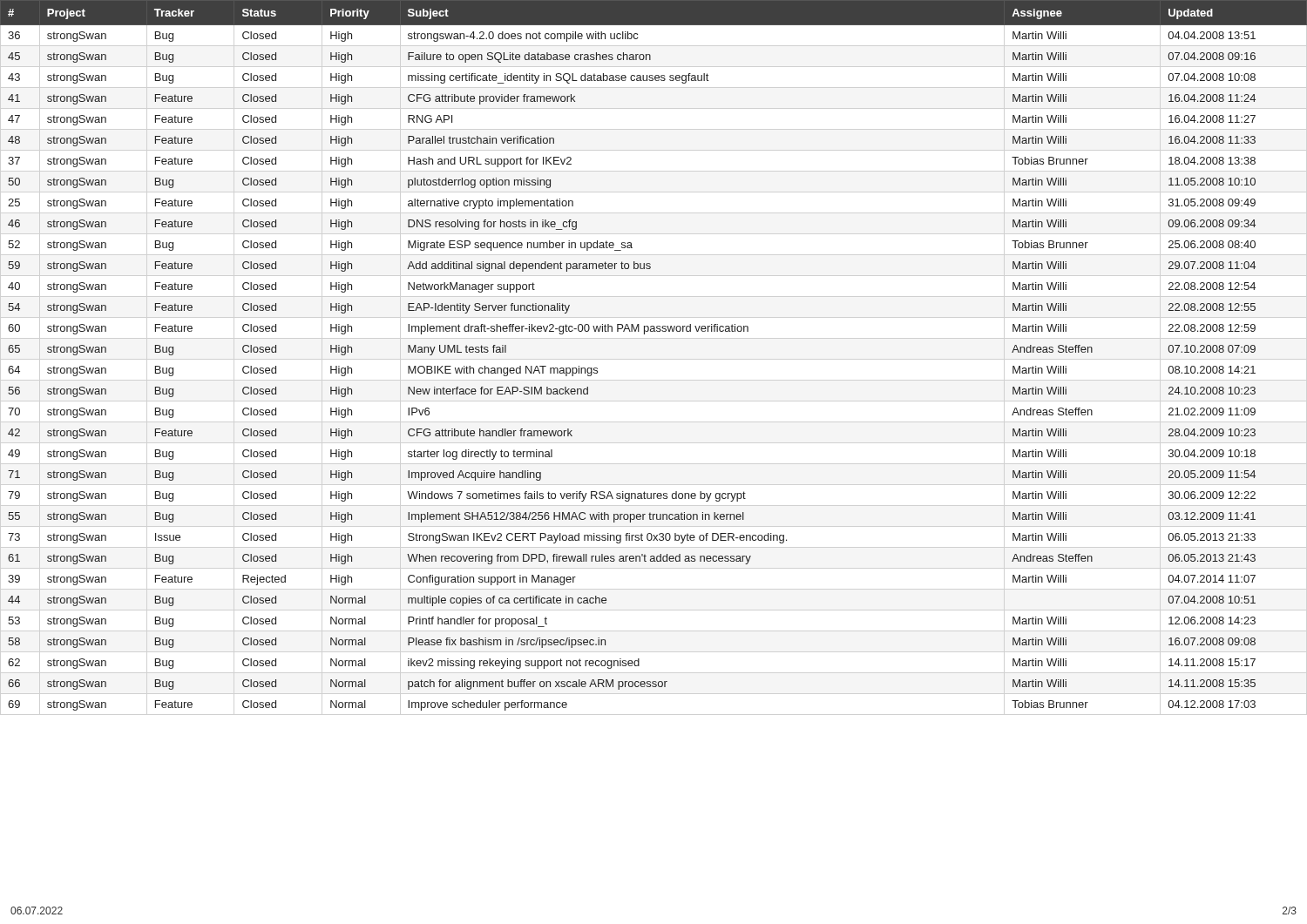
Task: Click the table
Action: click(654, 357)
